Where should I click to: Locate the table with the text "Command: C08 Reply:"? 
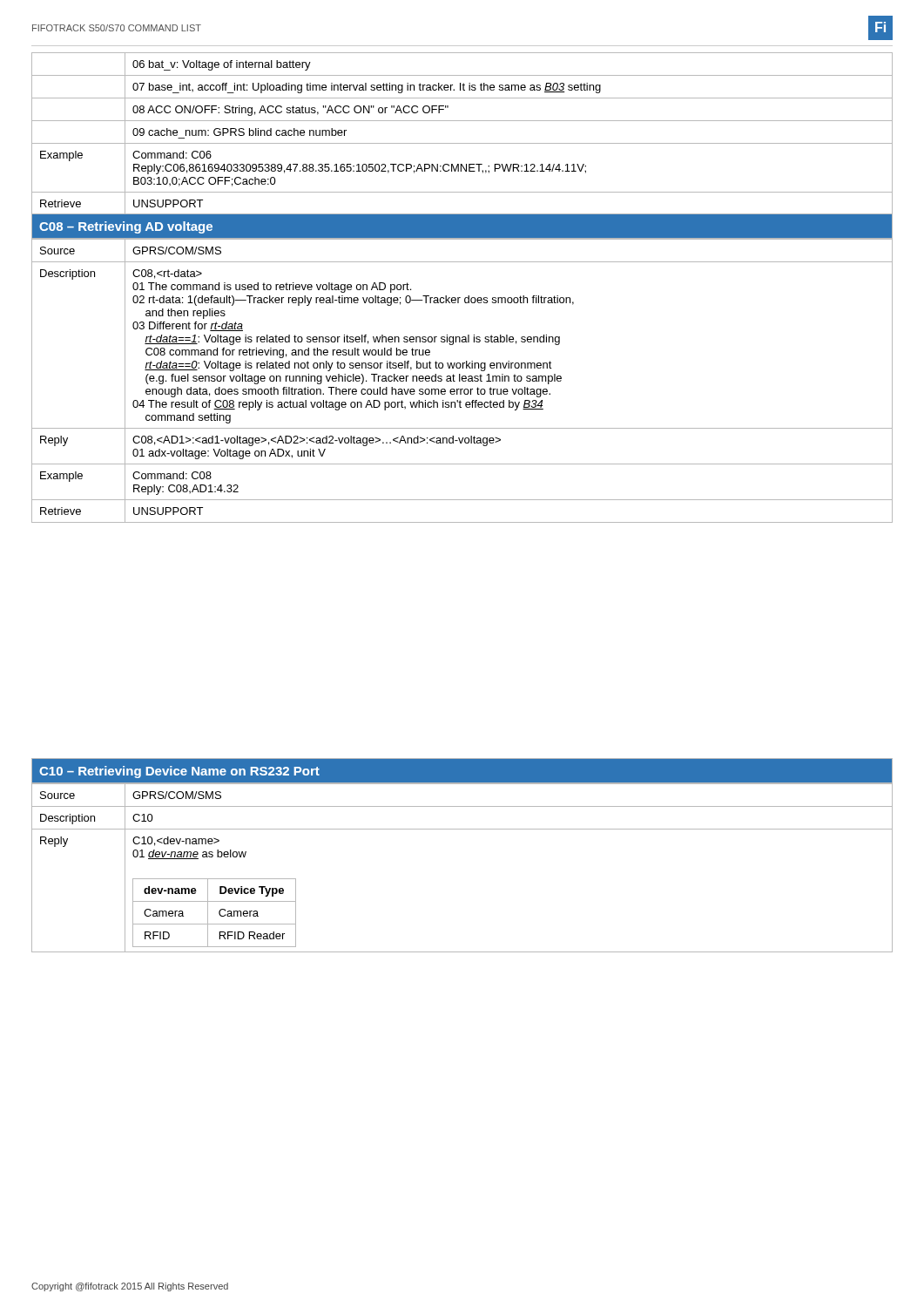tap(462, 381)
